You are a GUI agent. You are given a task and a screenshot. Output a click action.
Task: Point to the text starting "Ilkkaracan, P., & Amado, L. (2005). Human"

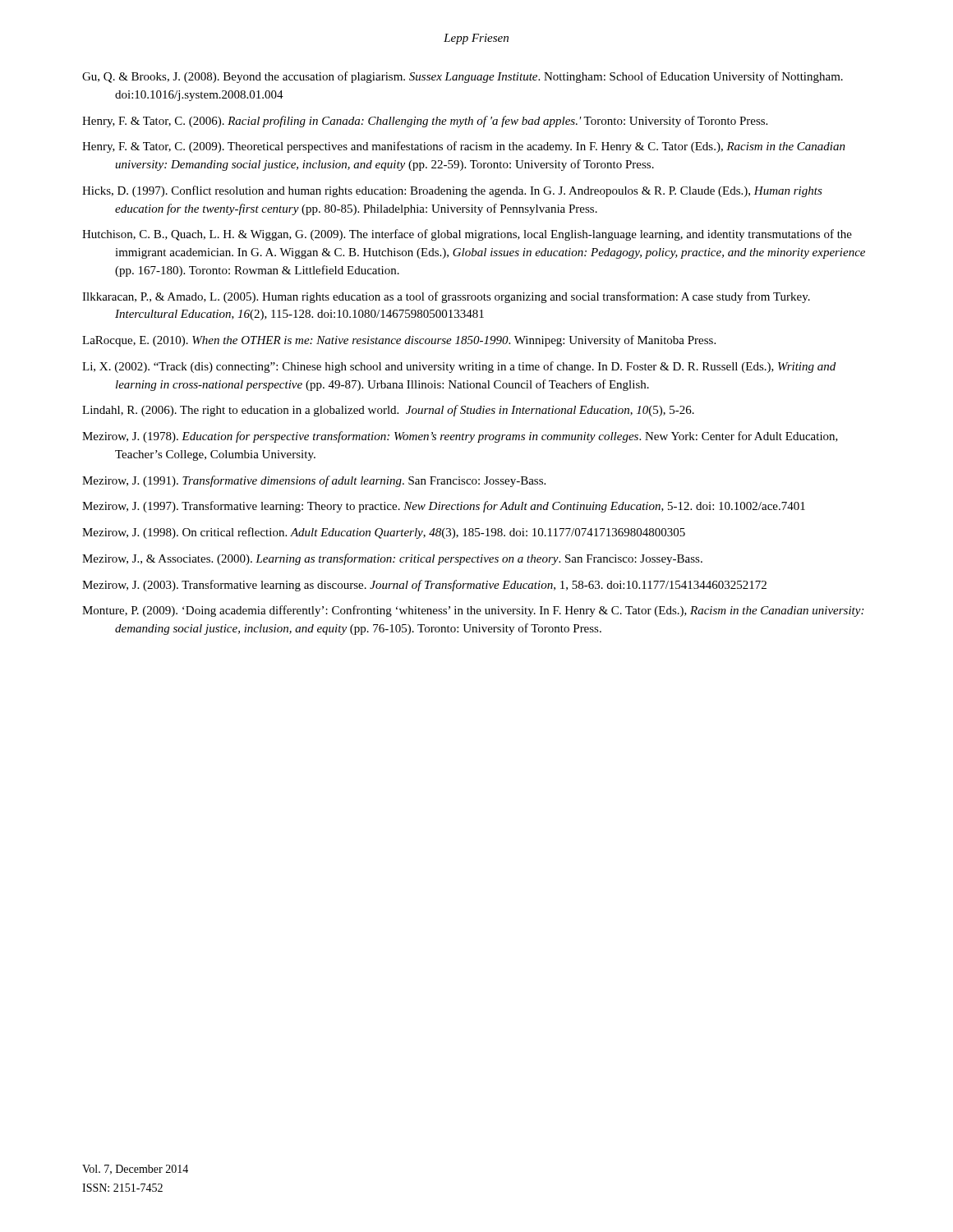point(463,305)
